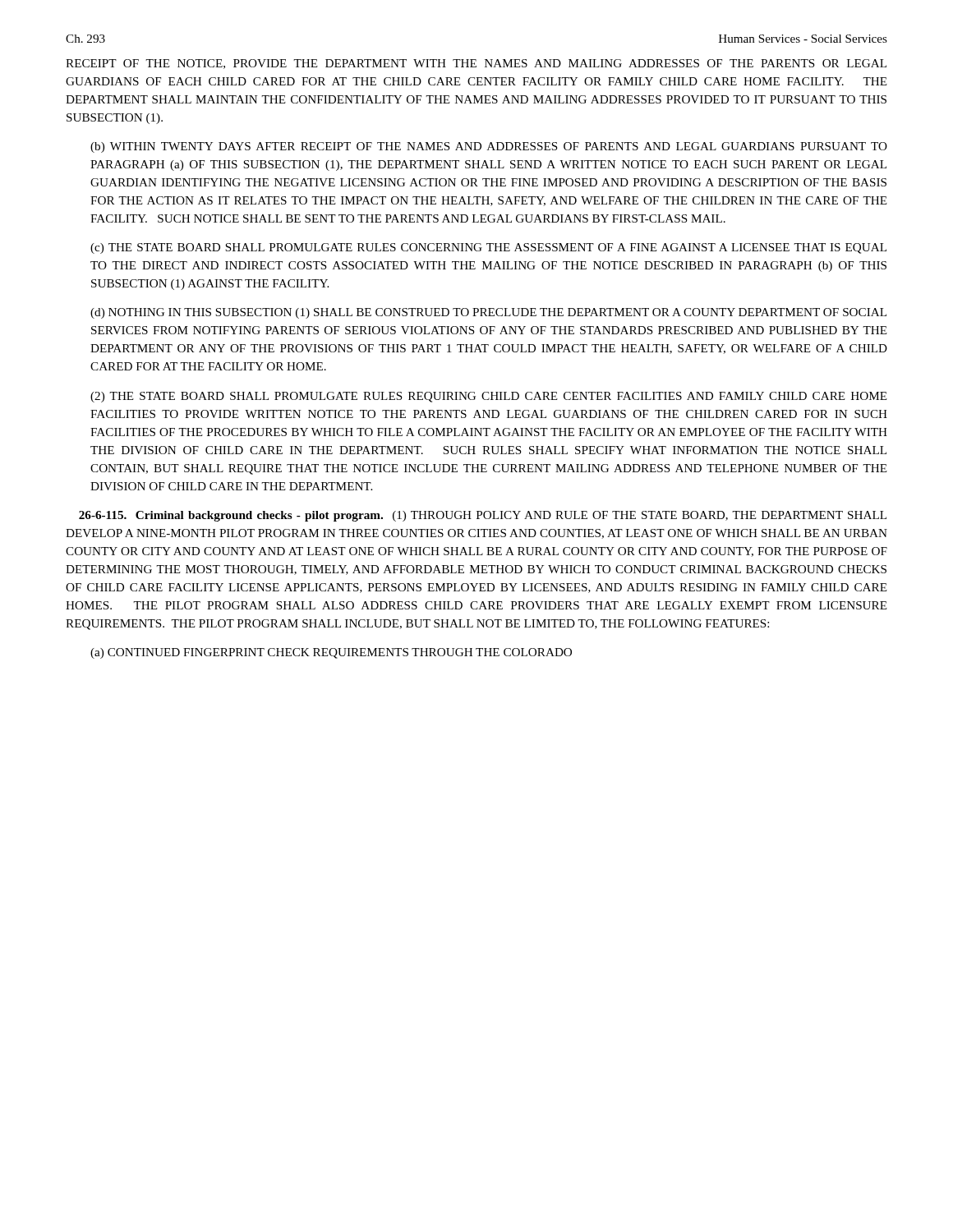Image resolution: width=953 pixels, height=1232 pixels.
Task: Navigate to the block starting "RECEIPT OF THE NOTICE, PROVIDE THE"
Action: [476, 90]
